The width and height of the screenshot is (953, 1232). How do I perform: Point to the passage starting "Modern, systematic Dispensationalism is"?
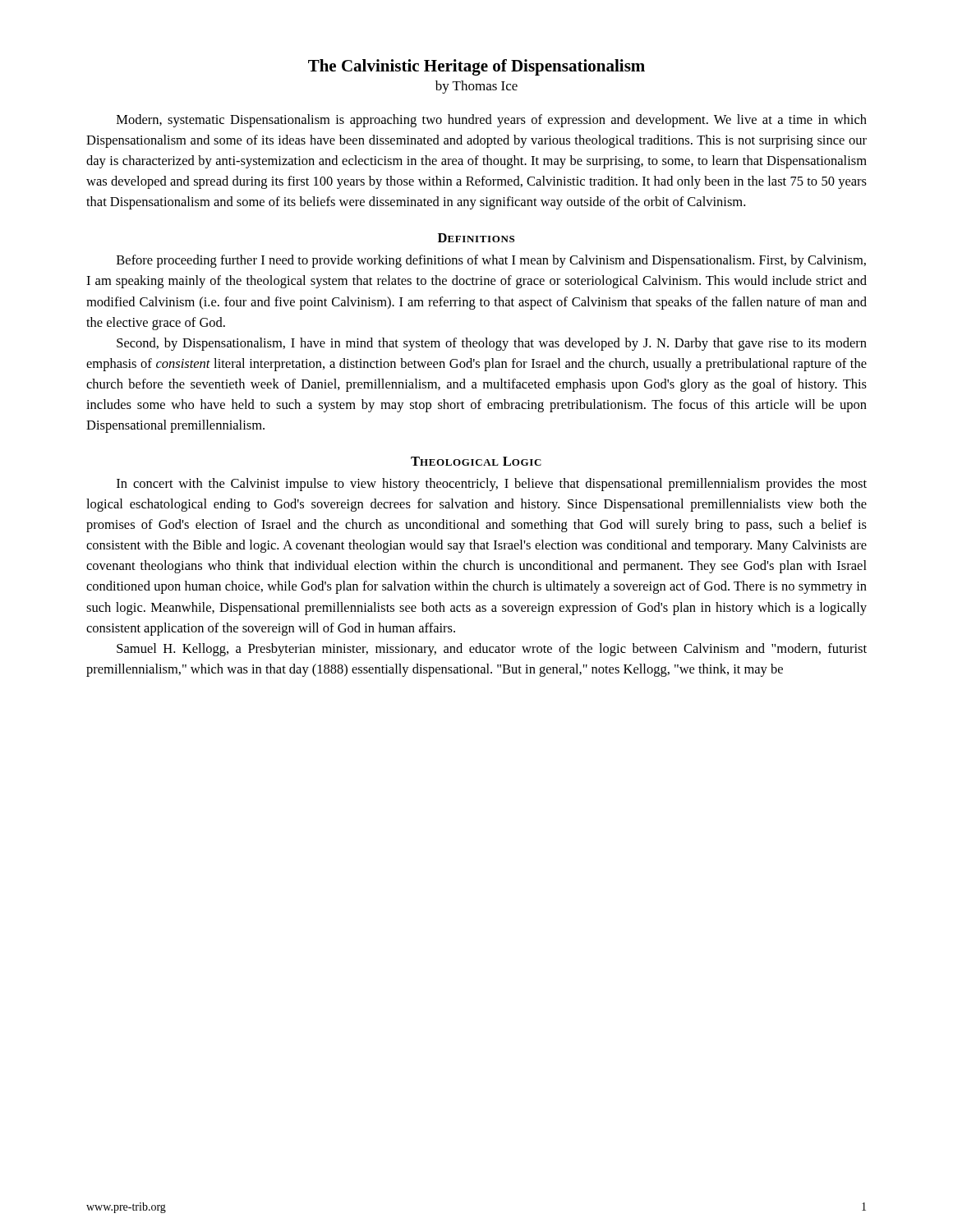click(x=476, y=161)
